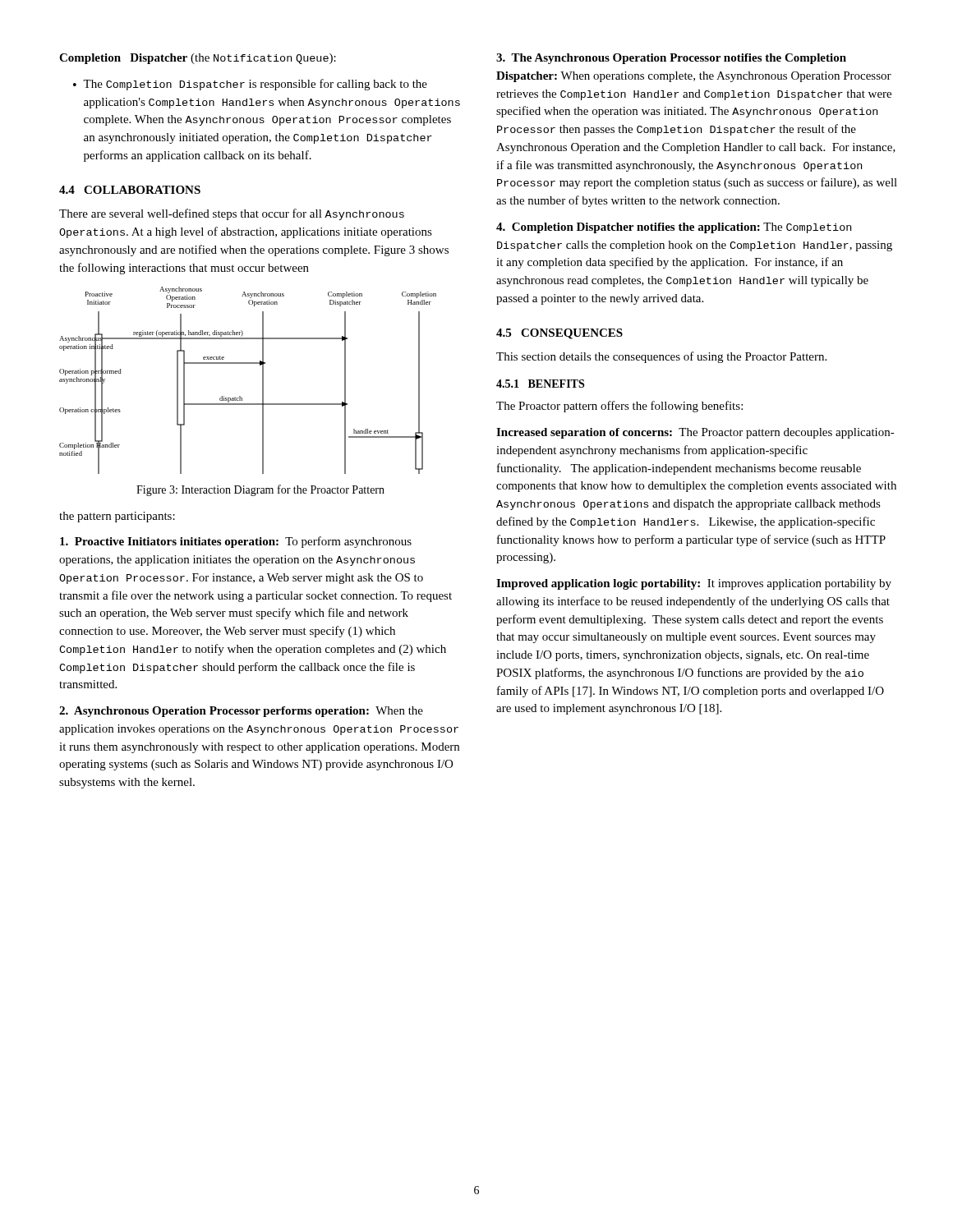
Task: Find the text starting "Improved application logic portability: It"
Action: tap(698, 646)
